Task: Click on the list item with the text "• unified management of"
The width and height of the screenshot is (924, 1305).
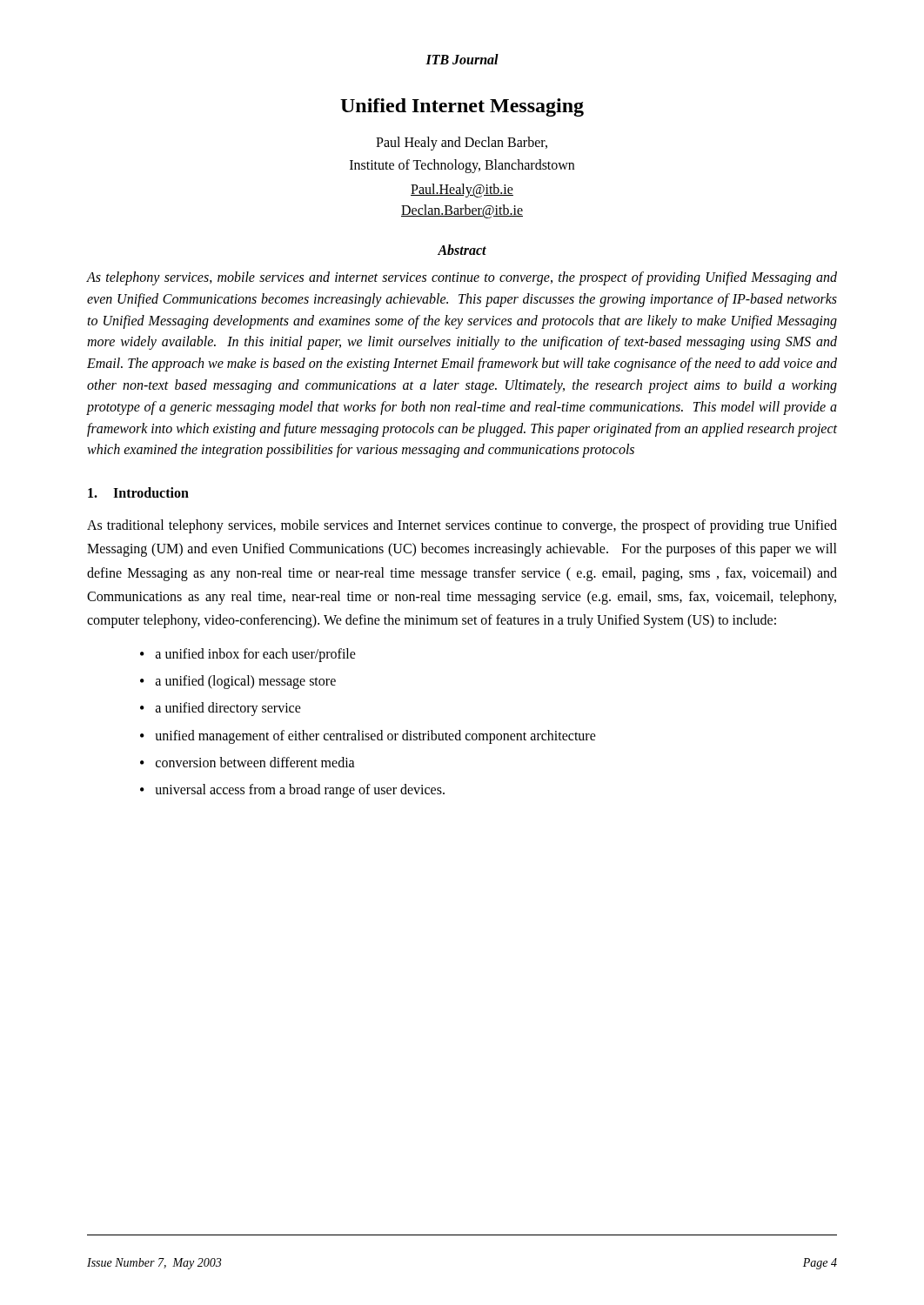Action: [368, 736]
